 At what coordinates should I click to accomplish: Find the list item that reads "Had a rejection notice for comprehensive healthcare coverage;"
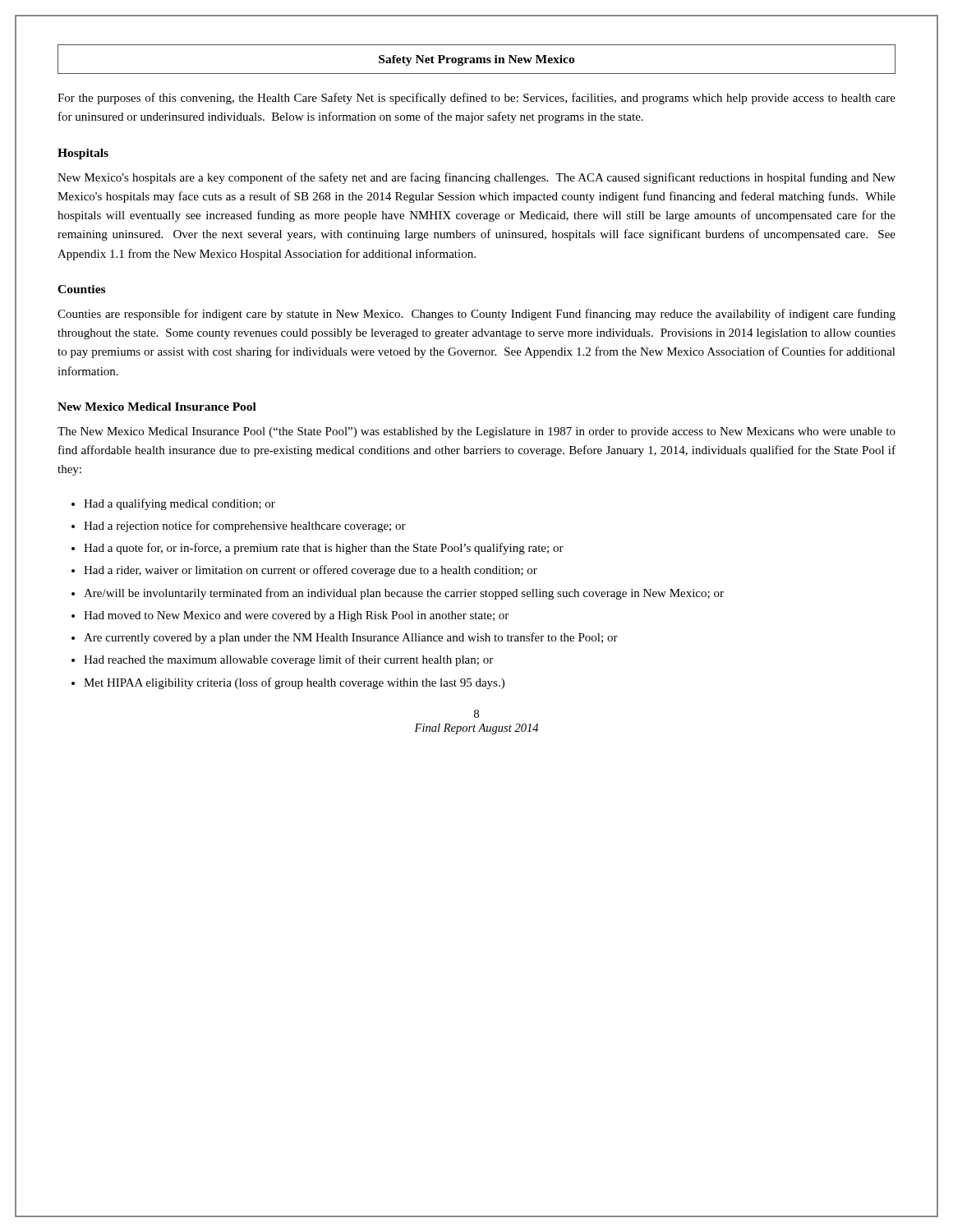coord(245,525)
